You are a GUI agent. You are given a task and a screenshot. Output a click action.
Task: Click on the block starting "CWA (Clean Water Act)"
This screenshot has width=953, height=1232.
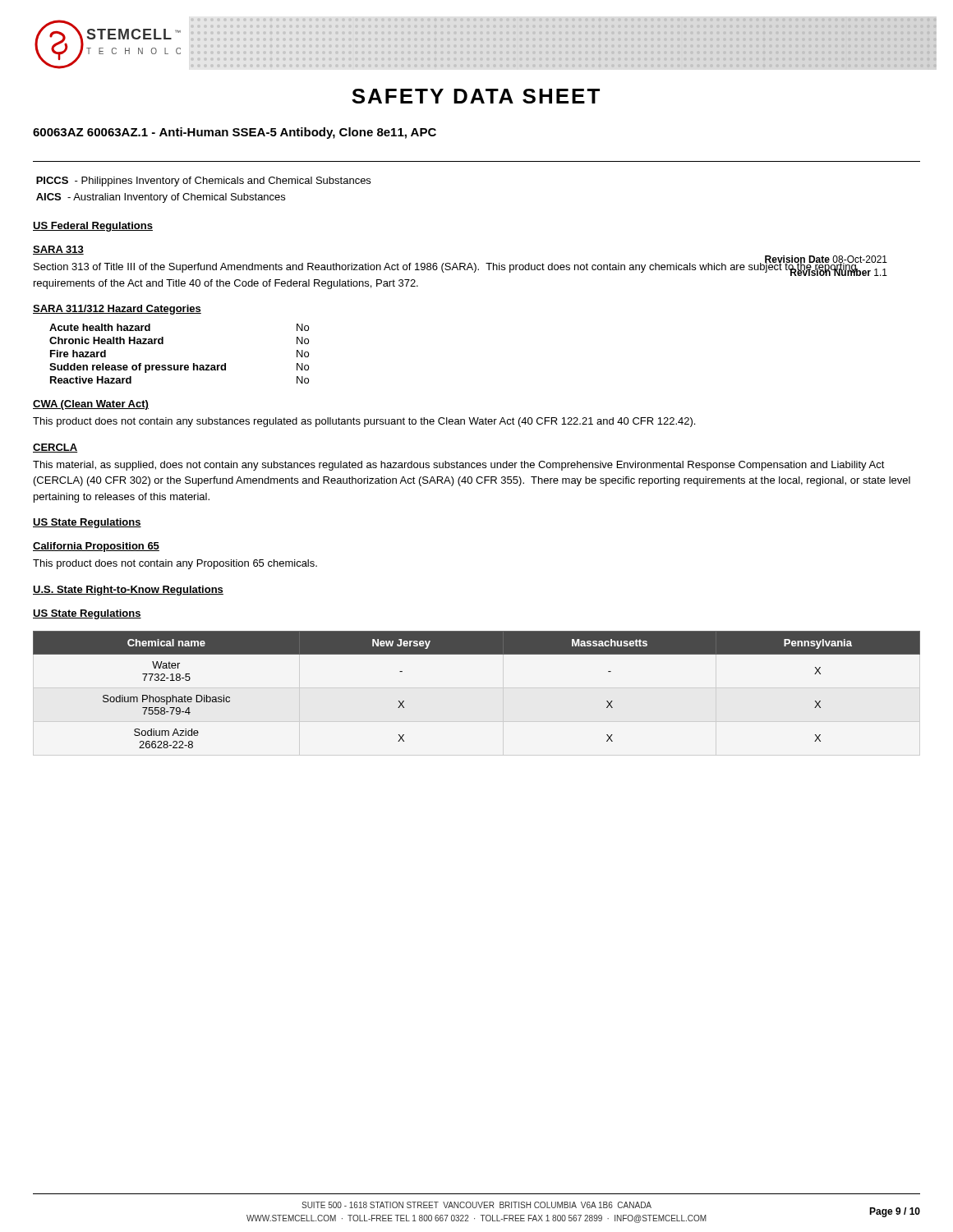click(x=91, y=405)
